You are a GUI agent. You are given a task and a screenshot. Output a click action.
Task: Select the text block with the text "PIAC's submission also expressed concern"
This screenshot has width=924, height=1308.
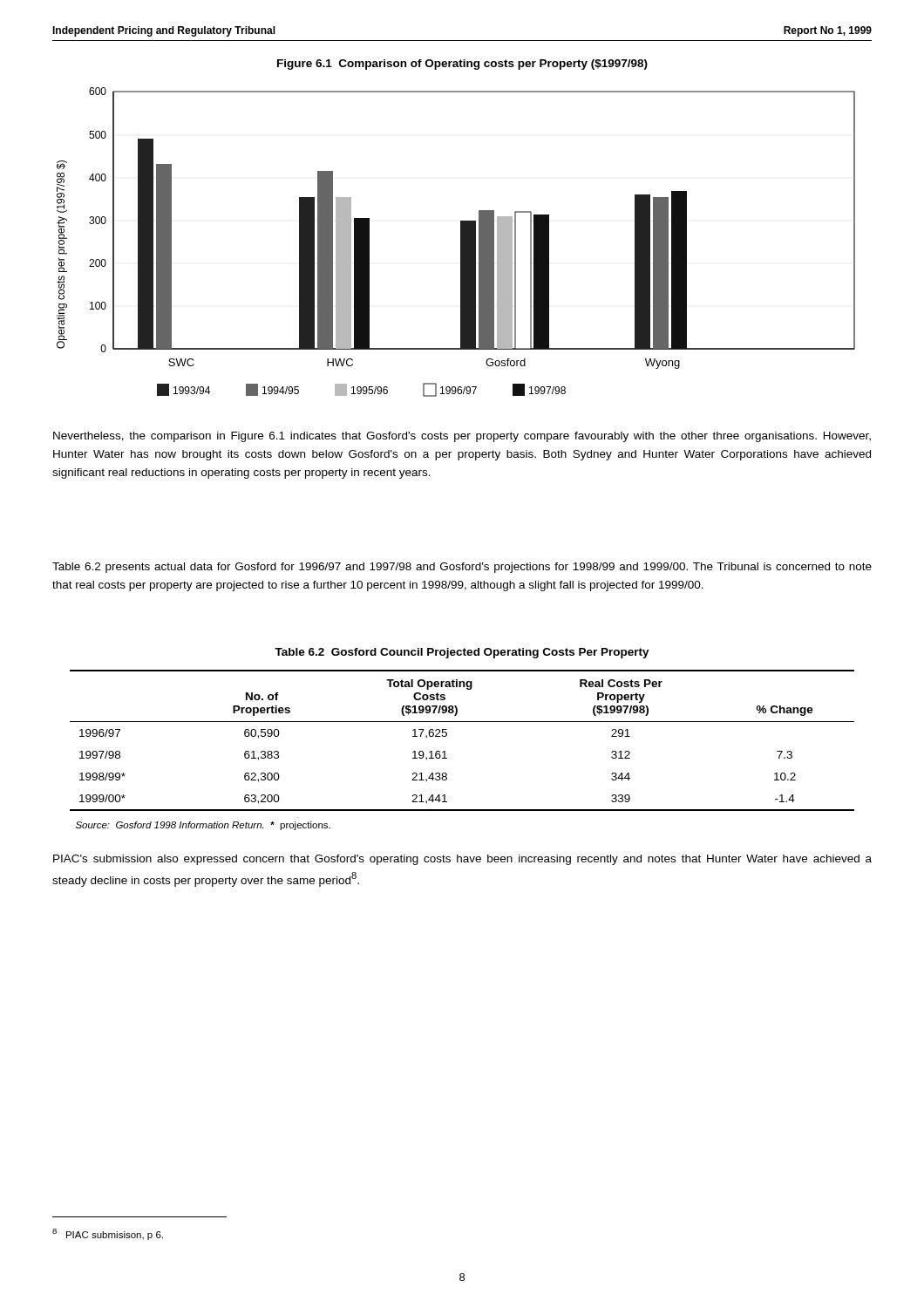[462, 869]
